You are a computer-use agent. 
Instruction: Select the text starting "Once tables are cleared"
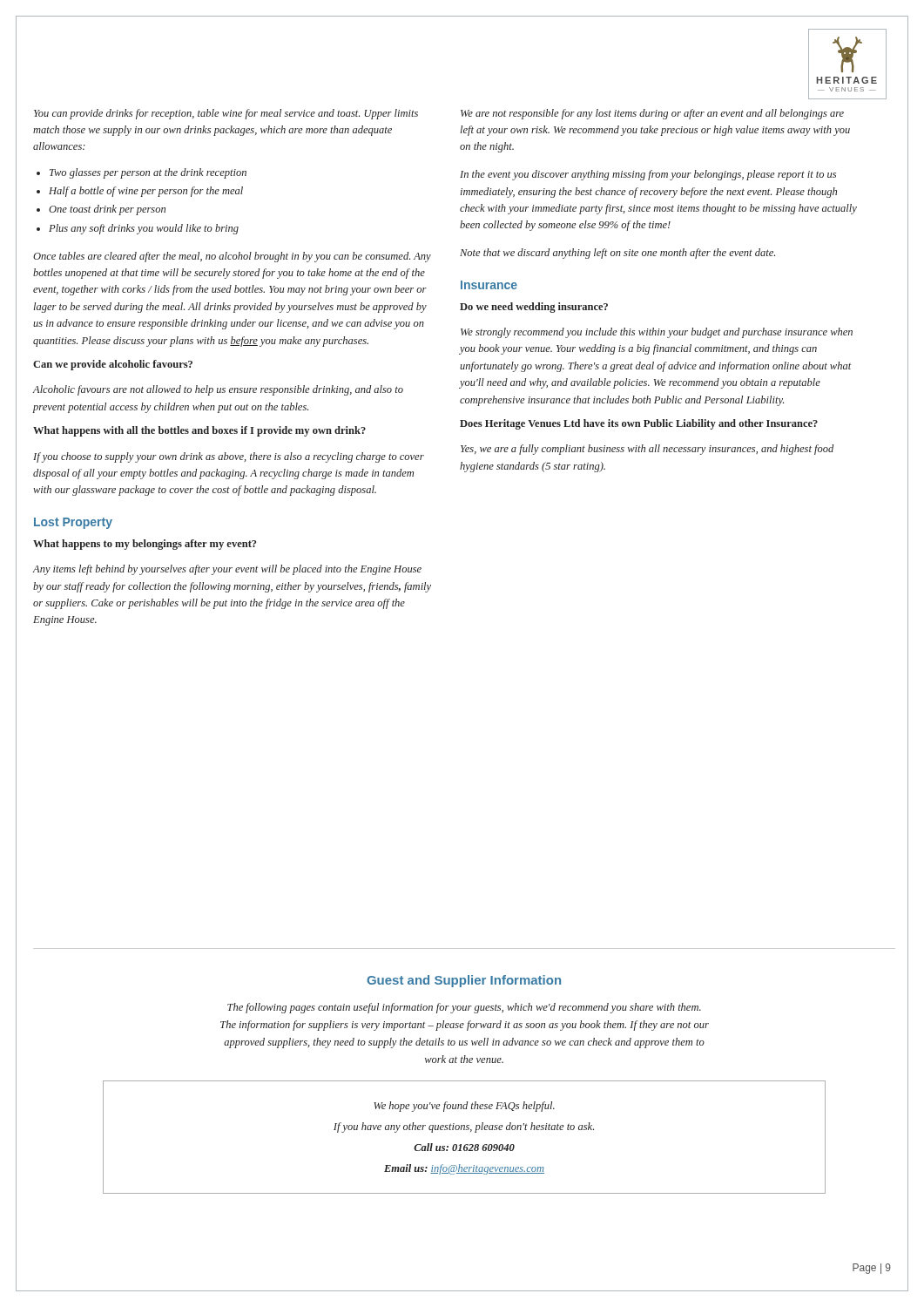pos(233,299)
